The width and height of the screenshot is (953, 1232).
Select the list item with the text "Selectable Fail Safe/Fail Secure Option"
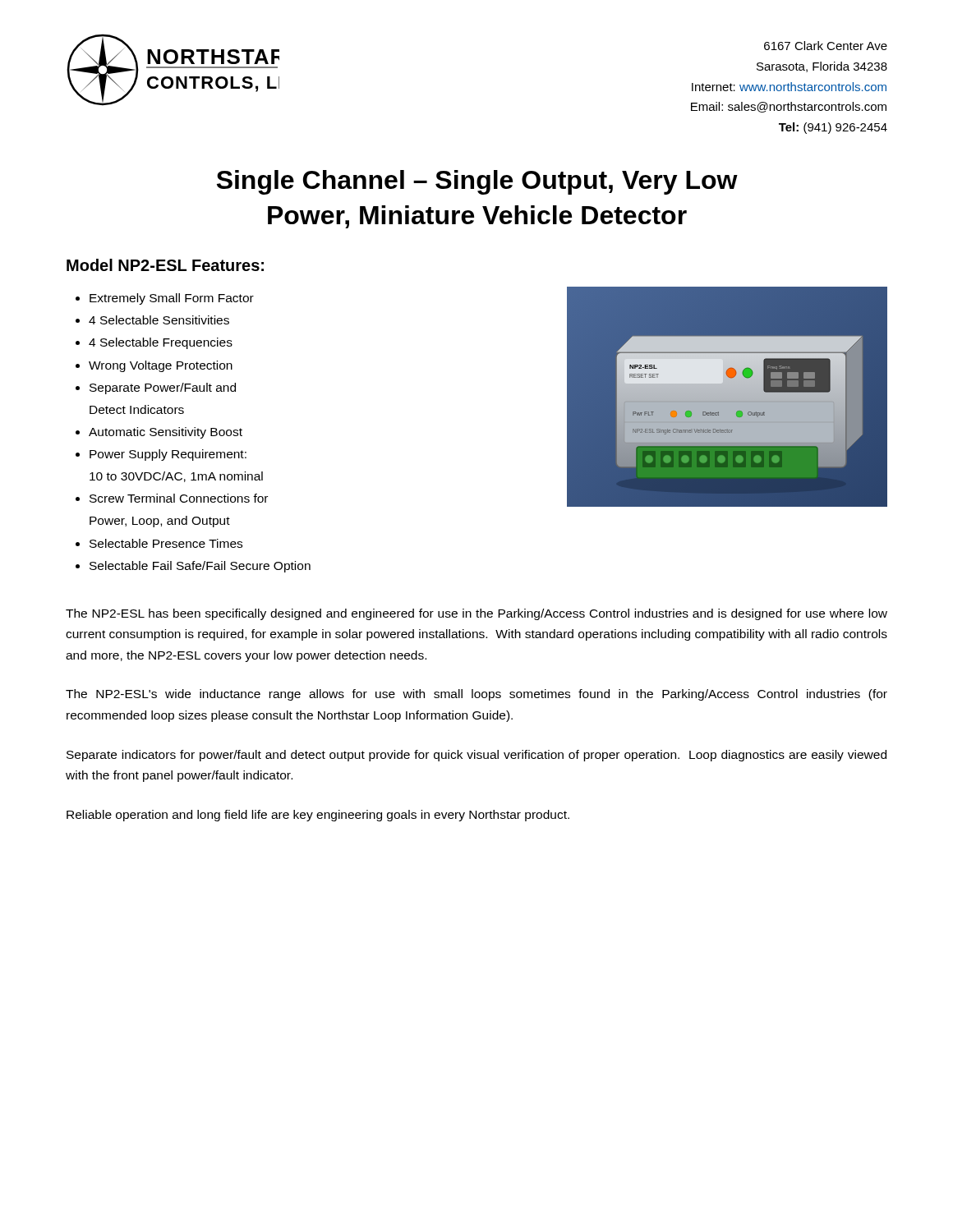[200, 565]
